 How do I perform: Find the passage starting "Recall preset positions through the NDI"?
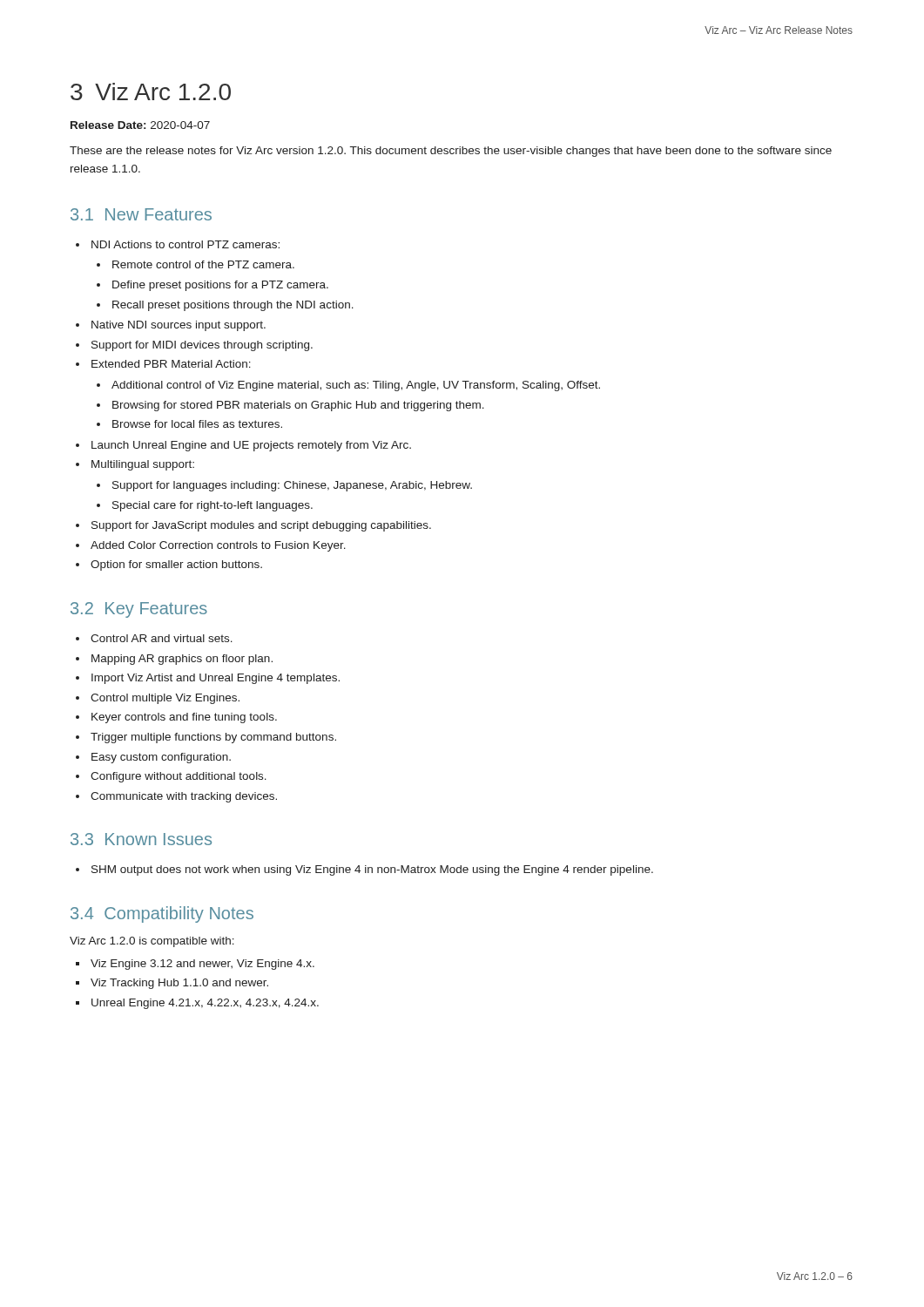pos(233,306)
